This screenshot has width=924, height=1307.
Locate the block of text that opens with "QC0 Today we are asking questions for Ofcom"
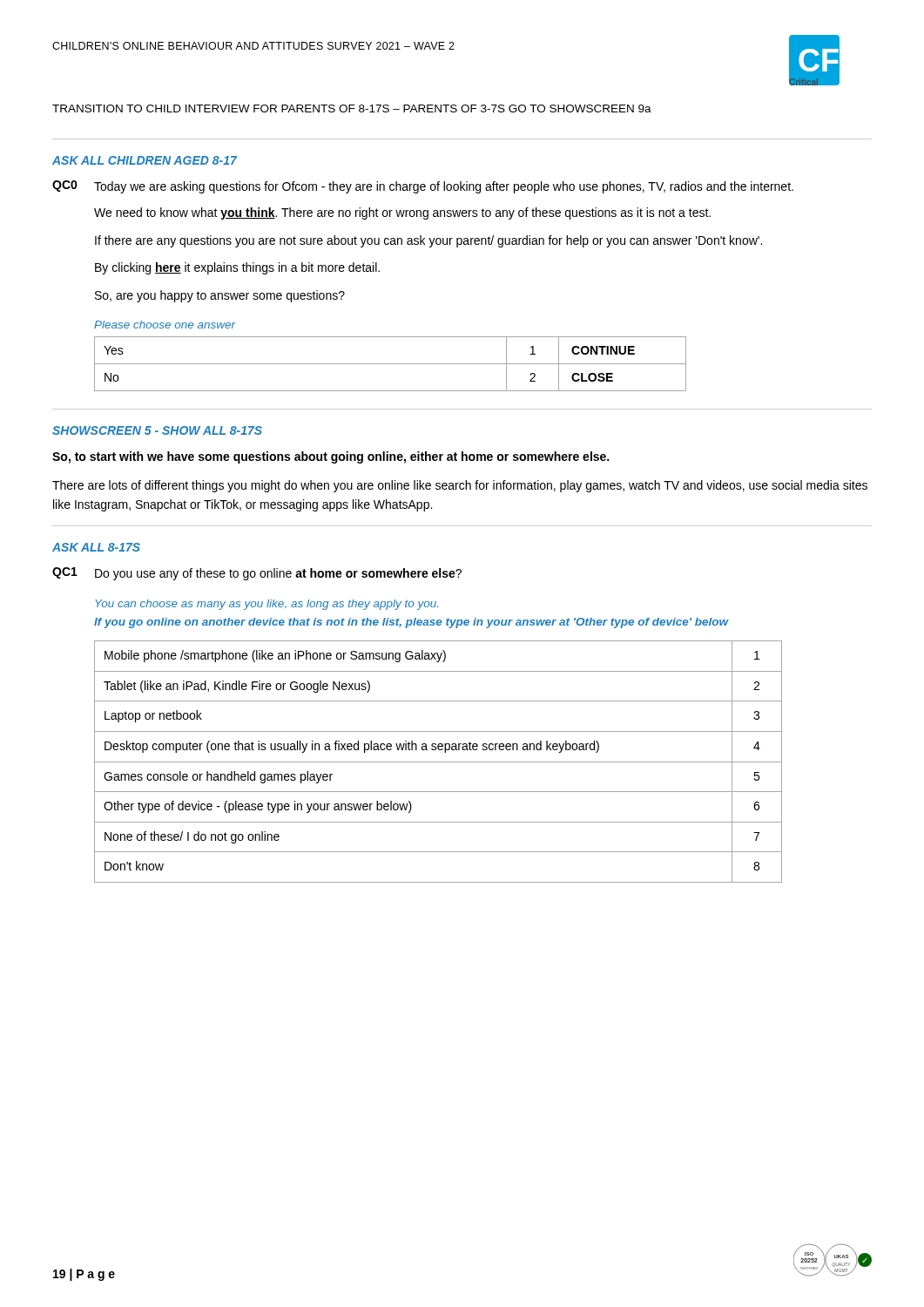point(462,242)
